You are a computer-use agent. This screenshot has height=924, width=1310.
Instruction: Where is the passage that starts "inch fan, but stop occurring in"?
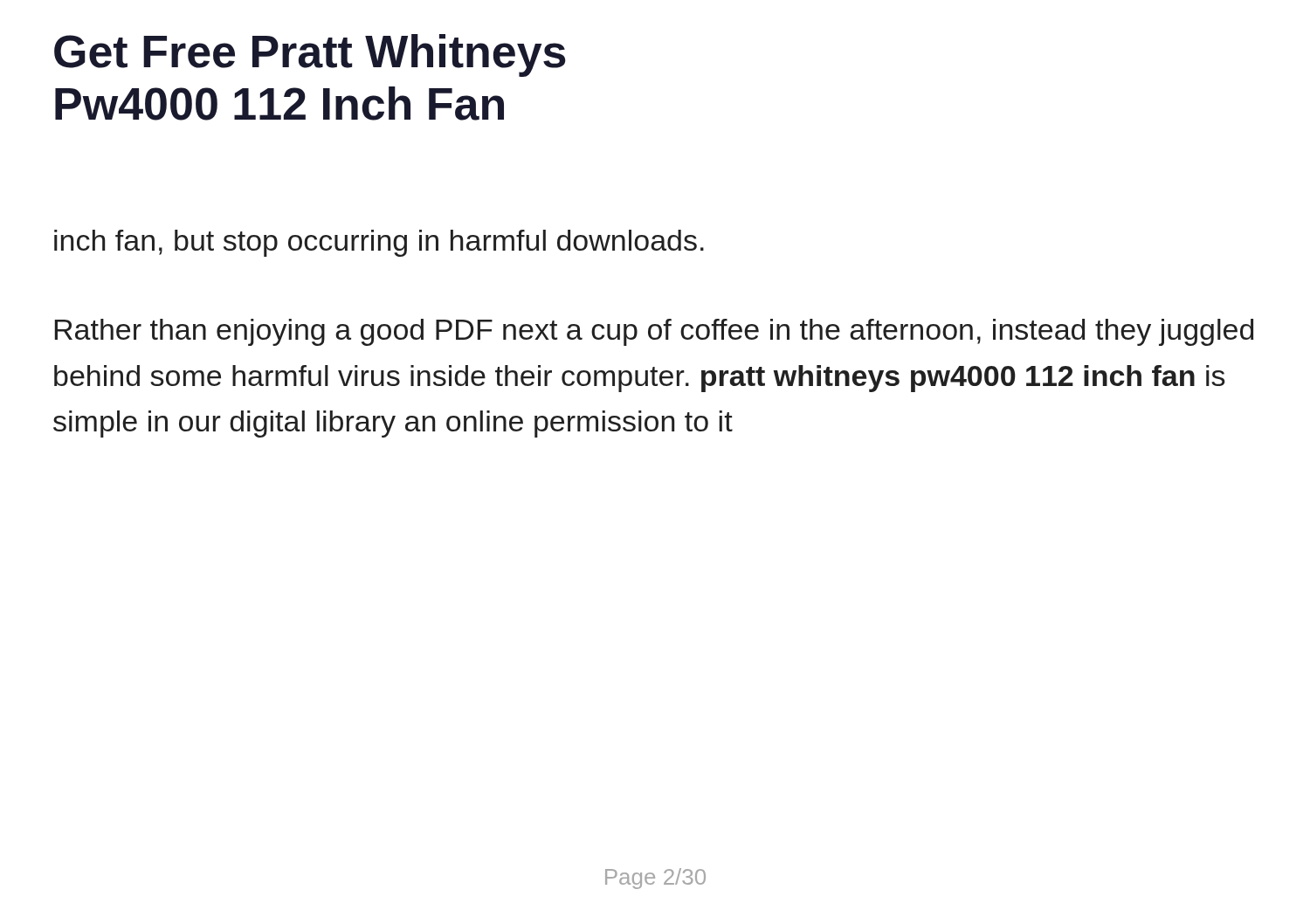(379, 240)
